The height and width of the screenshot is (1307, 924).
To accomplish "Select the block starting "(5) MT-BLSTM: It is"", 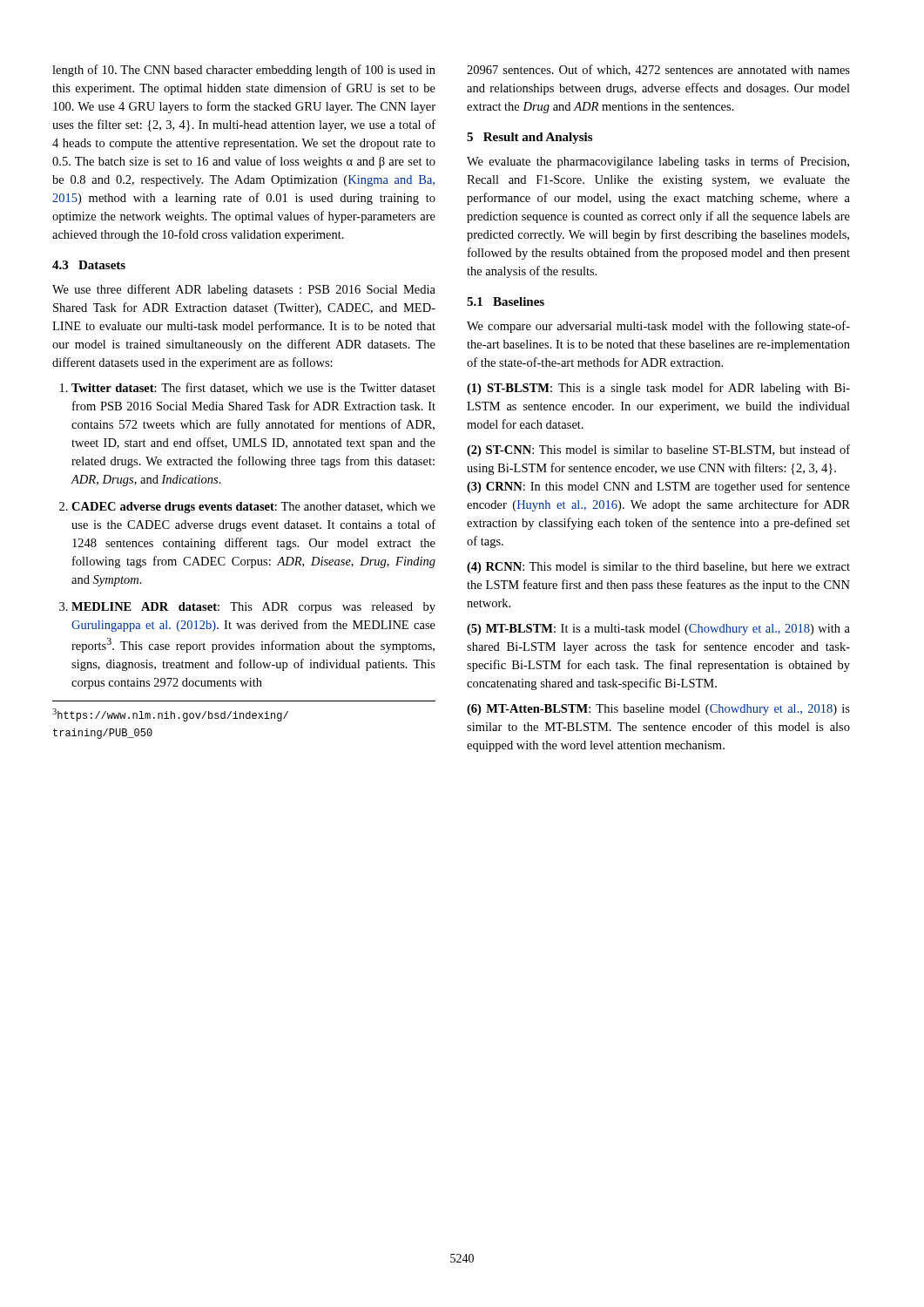I will (658, 656).
